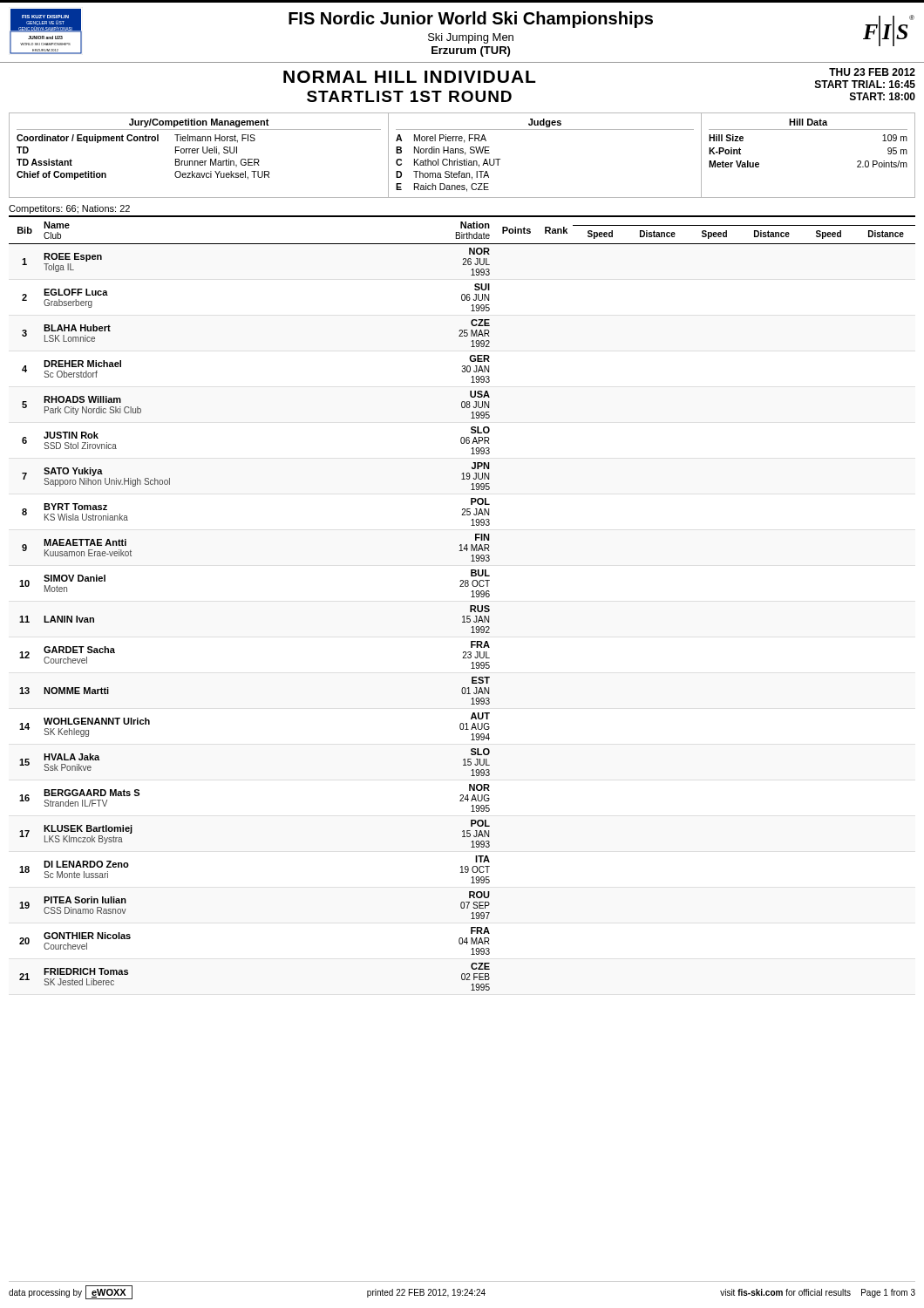Click on the table containing "EGLOFF Luca Grabserberg"
Image resolution: width=924 pixels, height=1308 pixels.
coord(462,605)
